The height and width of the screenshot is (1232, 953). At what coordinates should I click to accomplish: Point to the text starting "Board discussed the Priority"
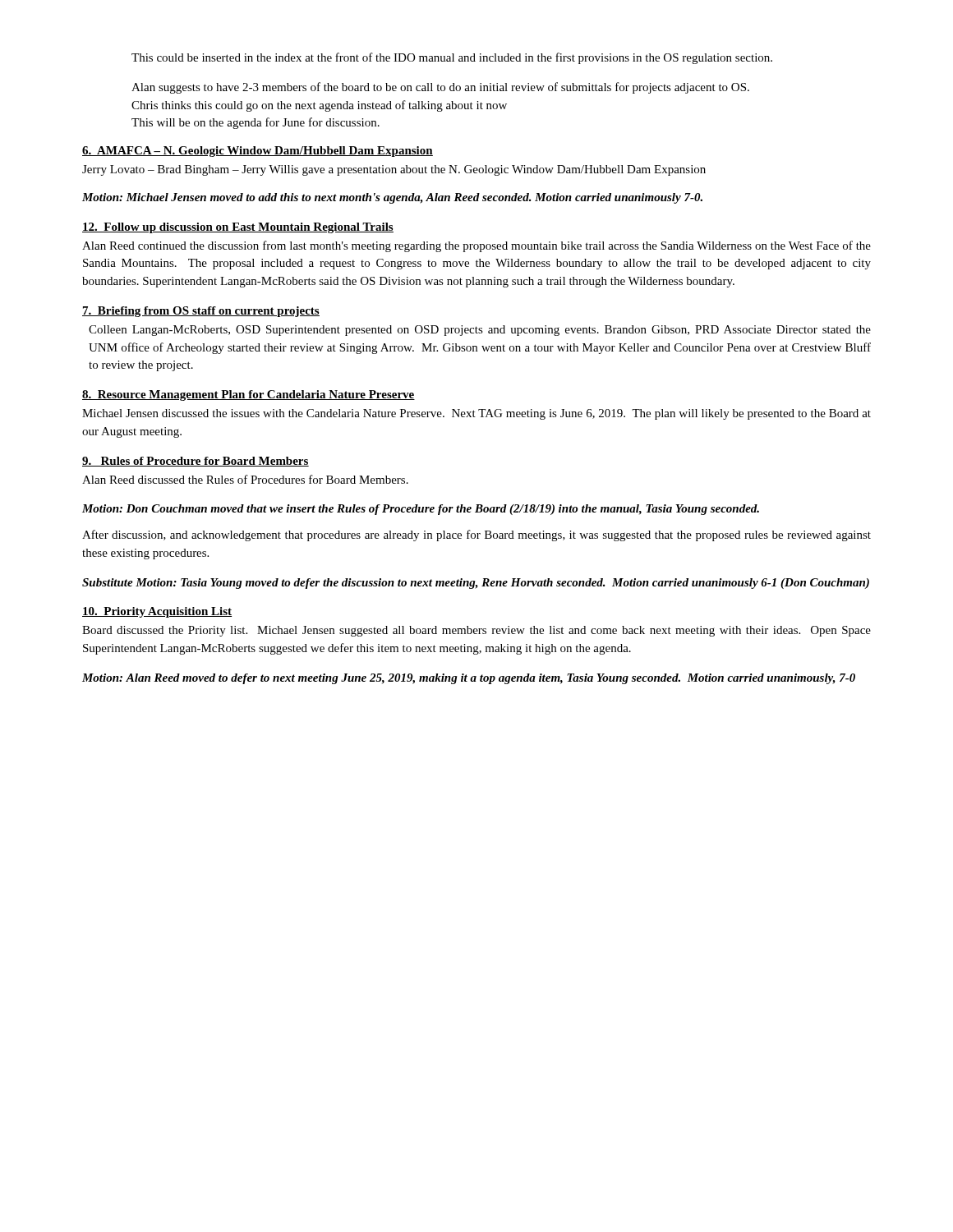(476, 640)
